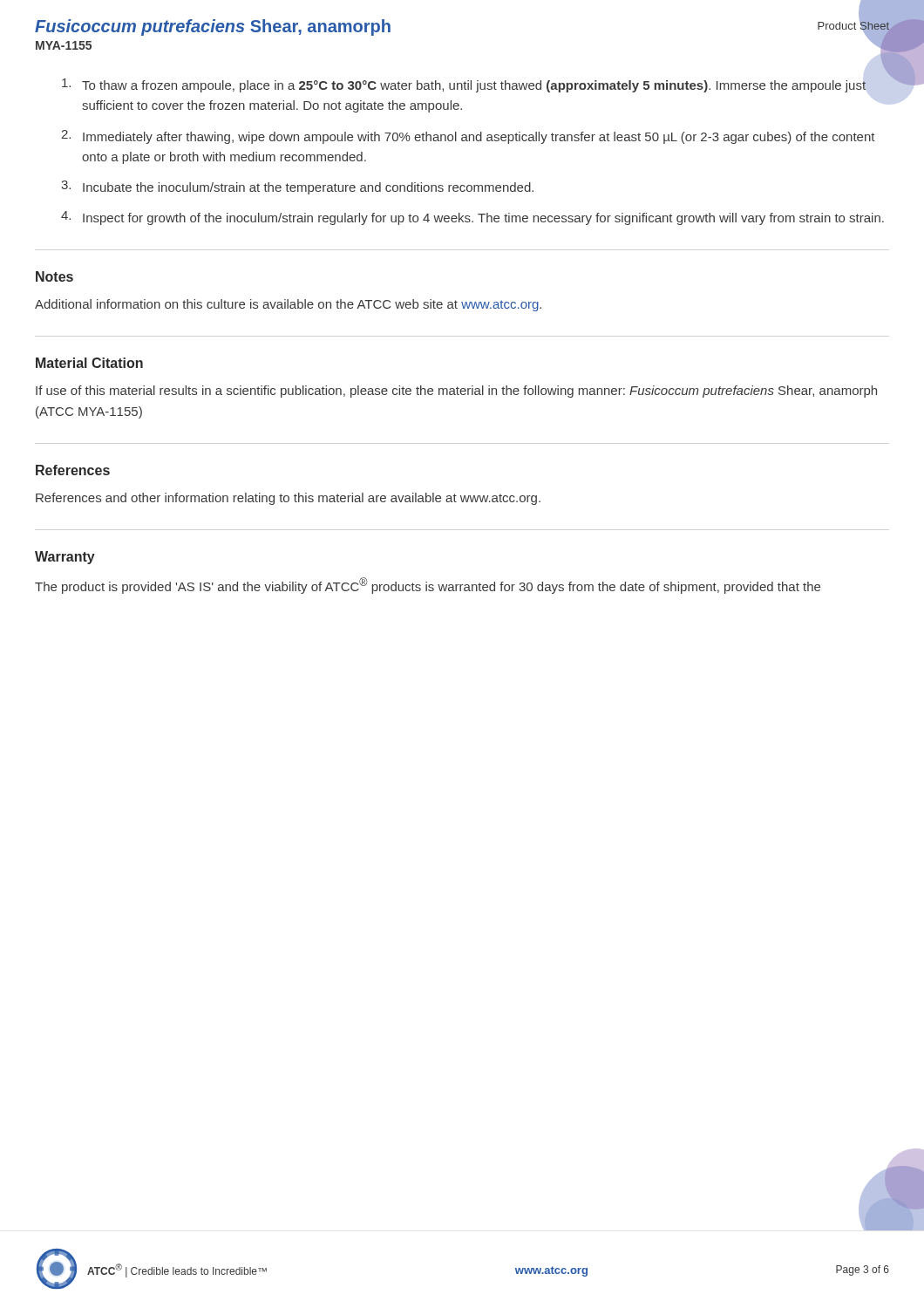
Task: Locate the text block containing "Additional information on this culture"
Action: tap(289, 303)
